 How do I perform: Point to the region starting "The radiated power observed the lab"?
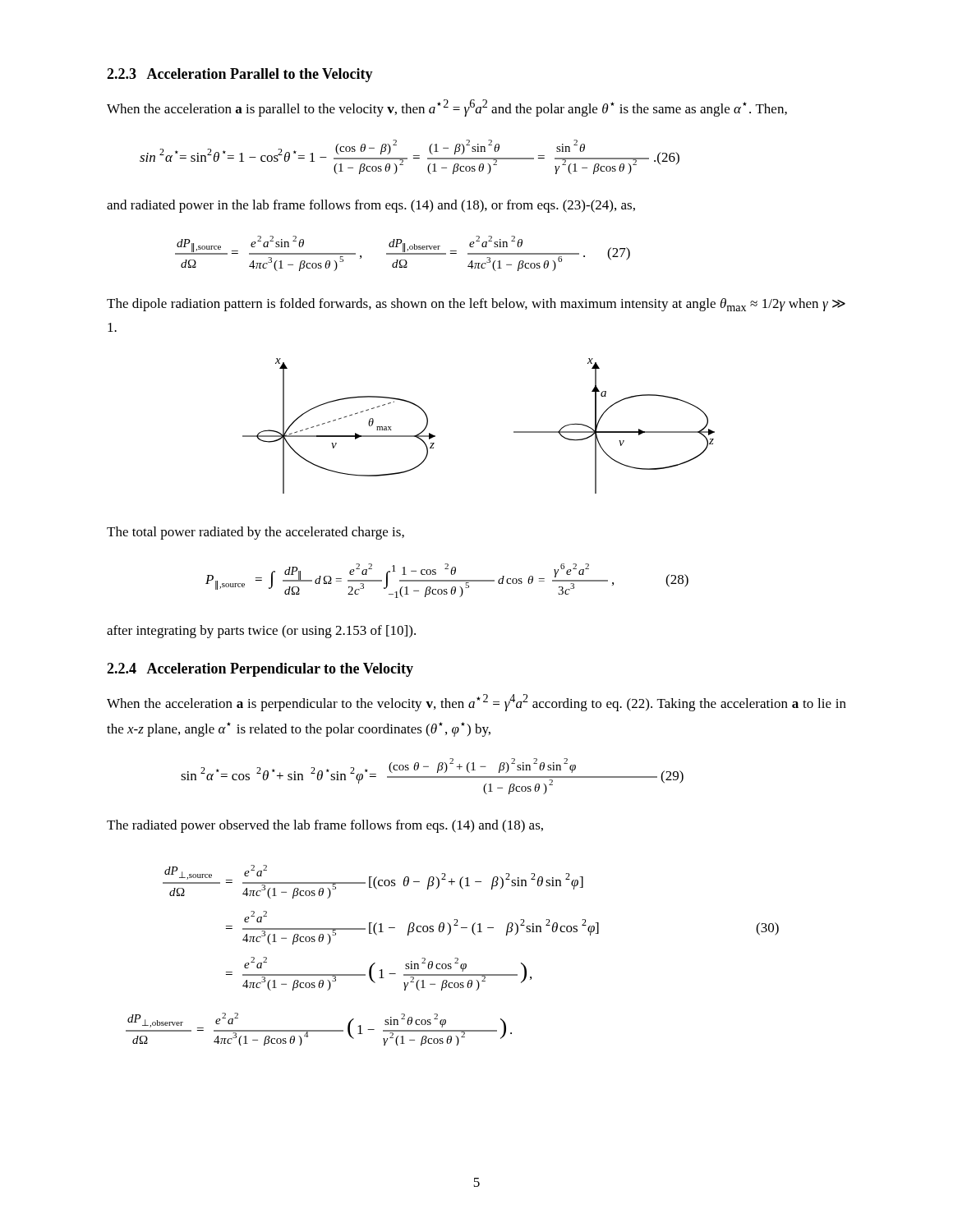tap(325, 825)
